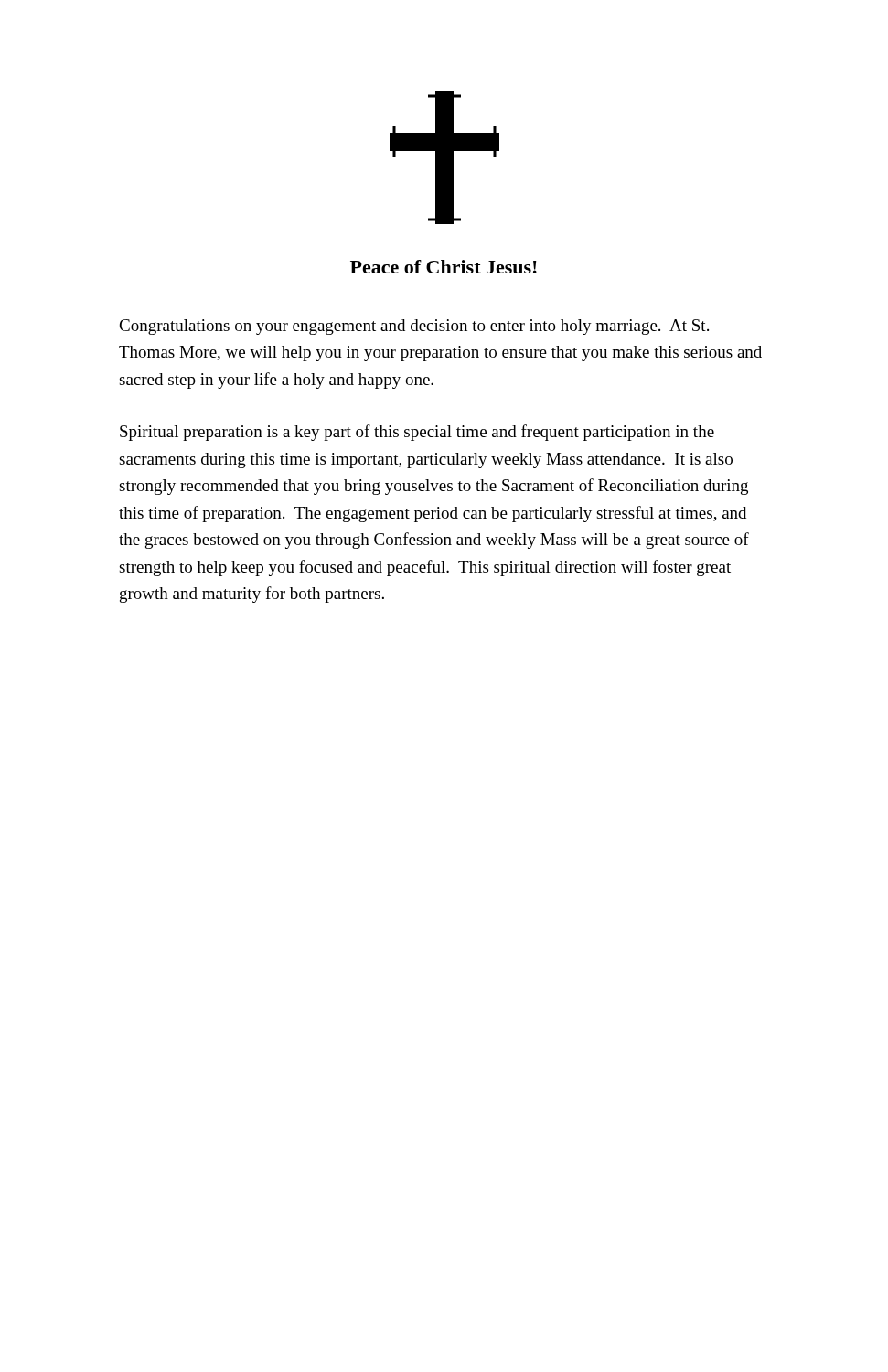Click on the title that reads "Peace of Christ Jesus!"
The width and height of the screenshot is (888, 1372).
coord(444,267)
